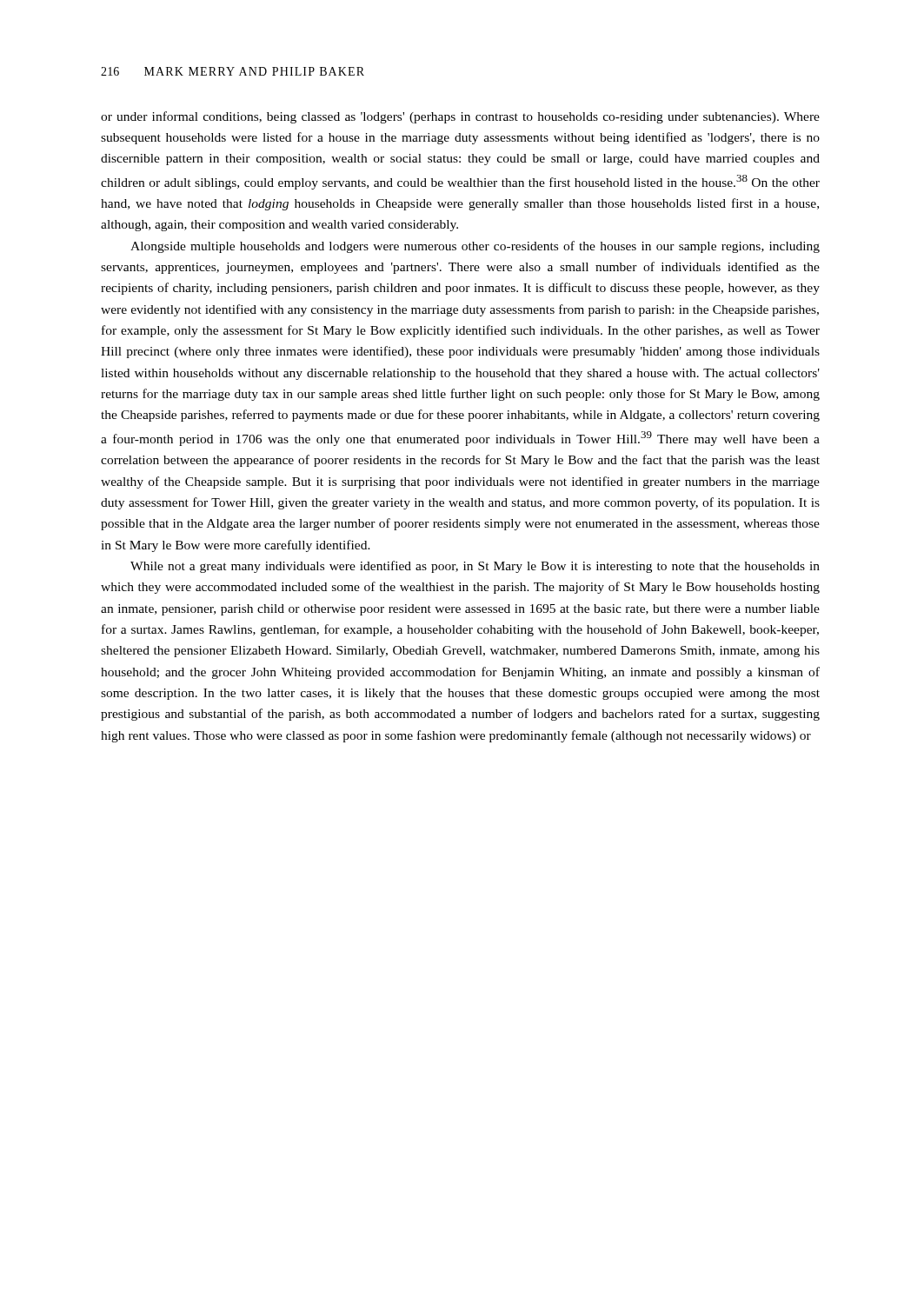Find the block on this page that starts "or under informal conditions, being"
Viewport: 924px width, 1304px height.
[460, 171]
